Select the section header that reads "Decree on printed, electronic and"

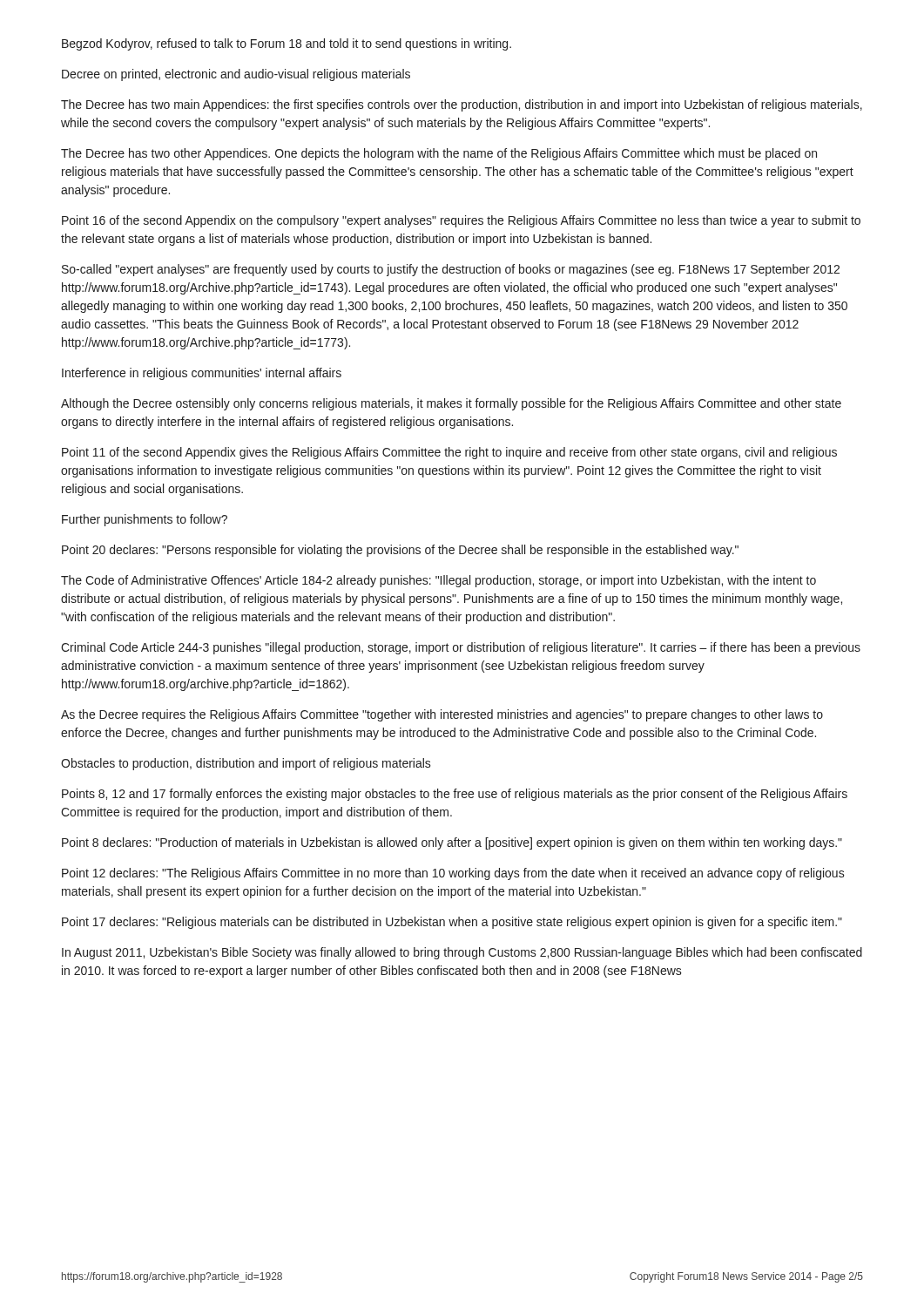click(x=236, y=74)
